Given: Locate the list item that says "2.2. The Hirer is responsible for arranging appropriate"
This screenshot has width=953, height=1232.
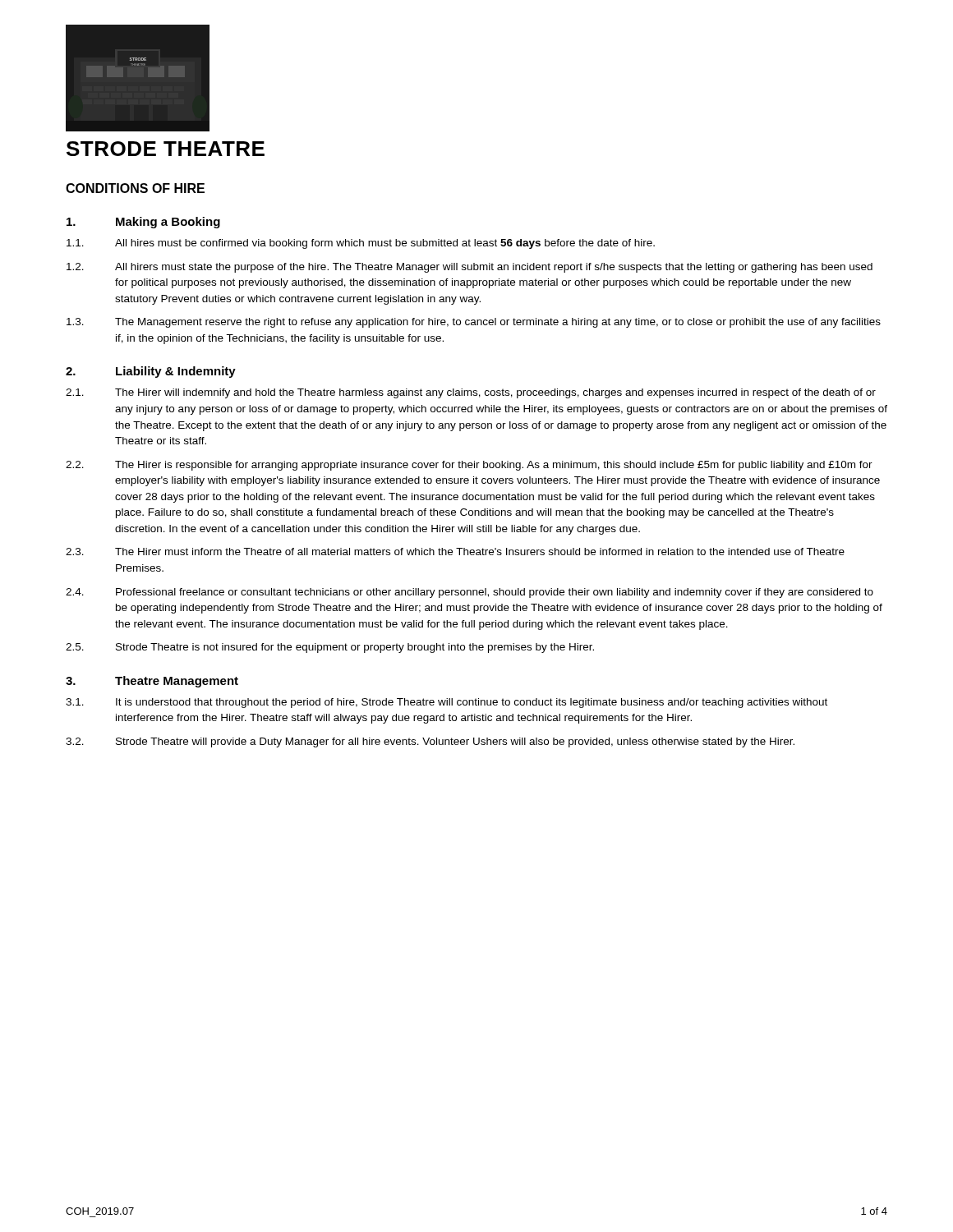Looking at the screenshot, I should pos(476,496).
